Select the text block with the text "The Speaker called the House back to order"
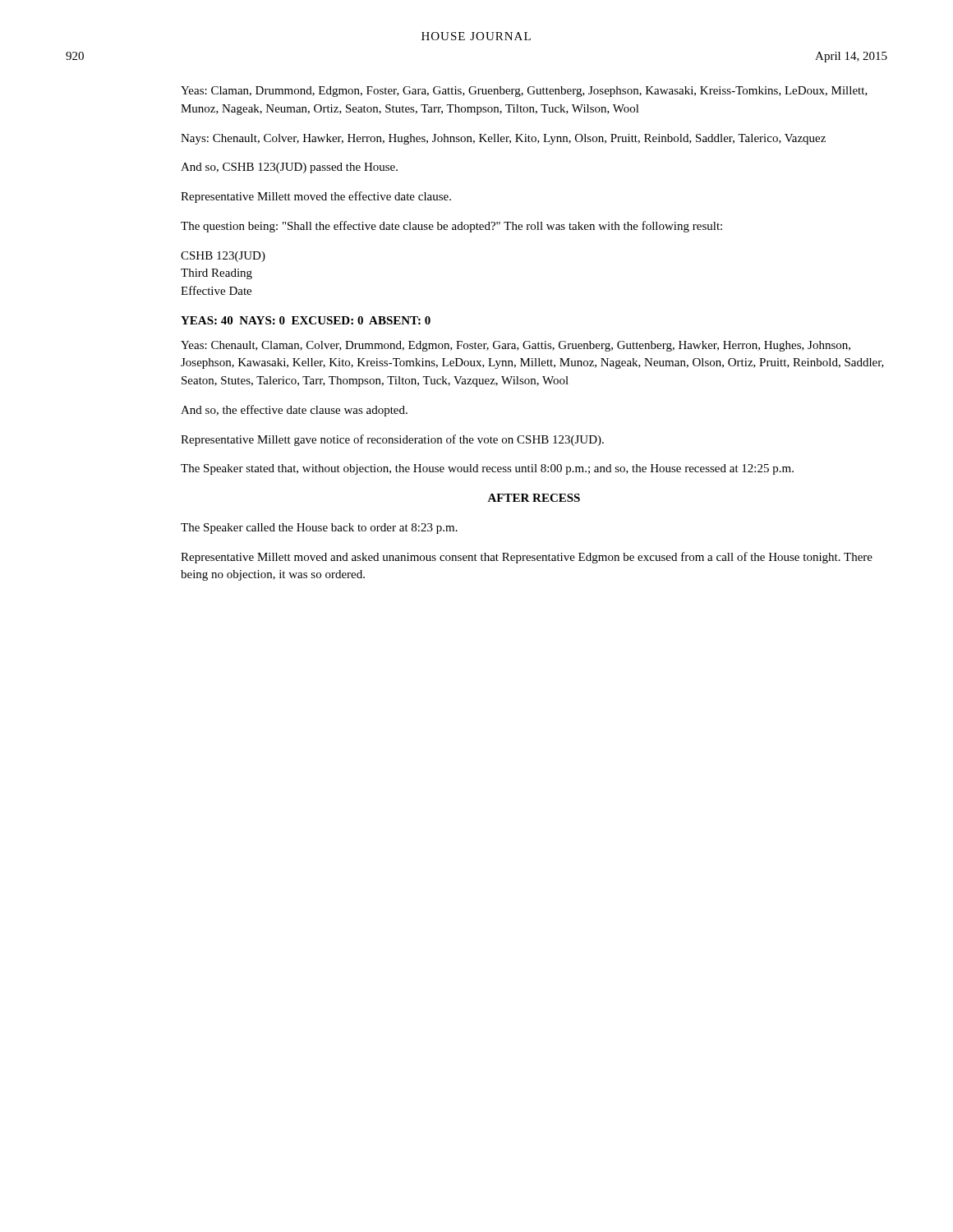 click(319, 527)
